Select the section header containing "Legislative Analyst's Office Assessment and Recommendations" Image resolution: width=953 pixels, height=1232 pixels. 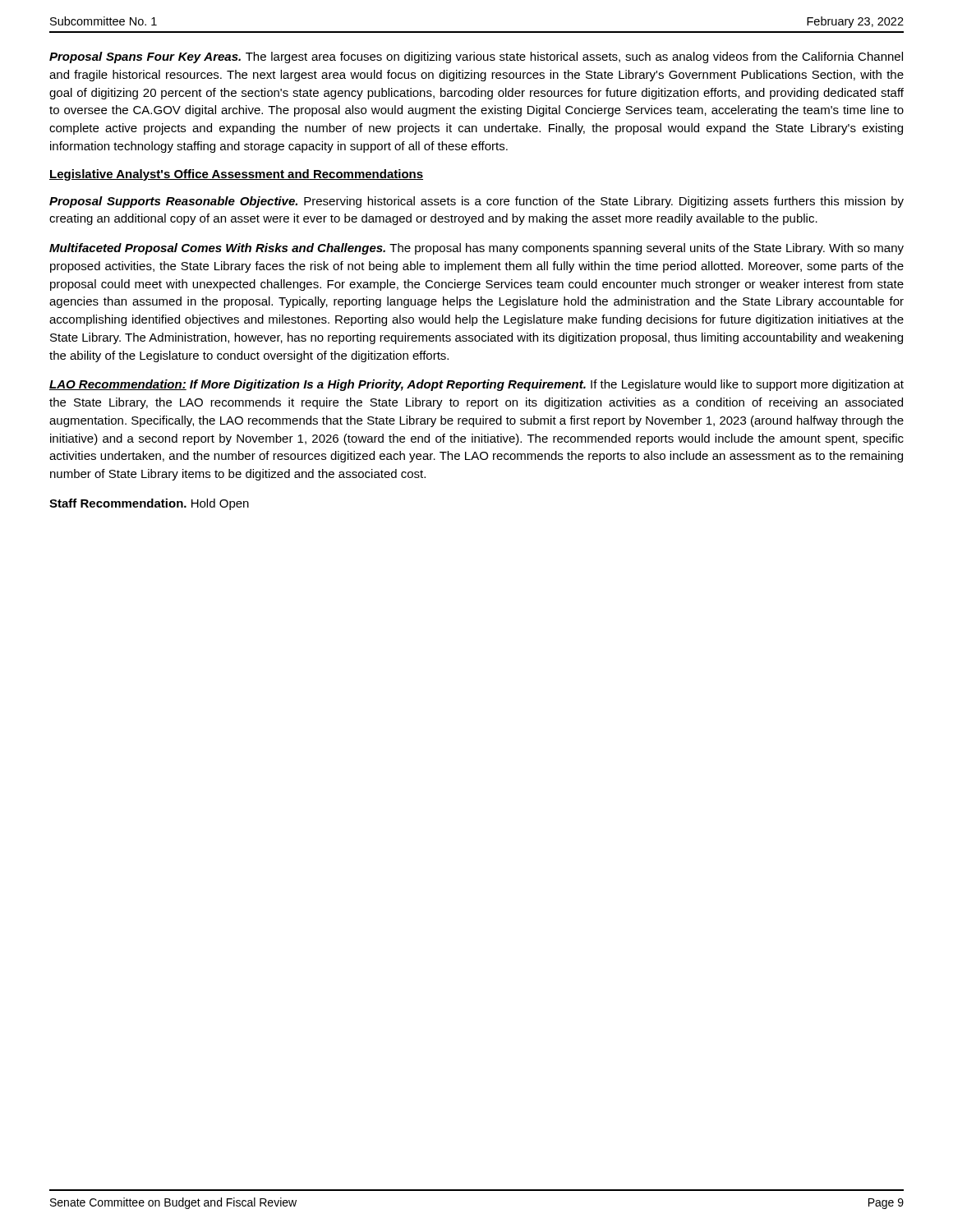click(236, 173)
